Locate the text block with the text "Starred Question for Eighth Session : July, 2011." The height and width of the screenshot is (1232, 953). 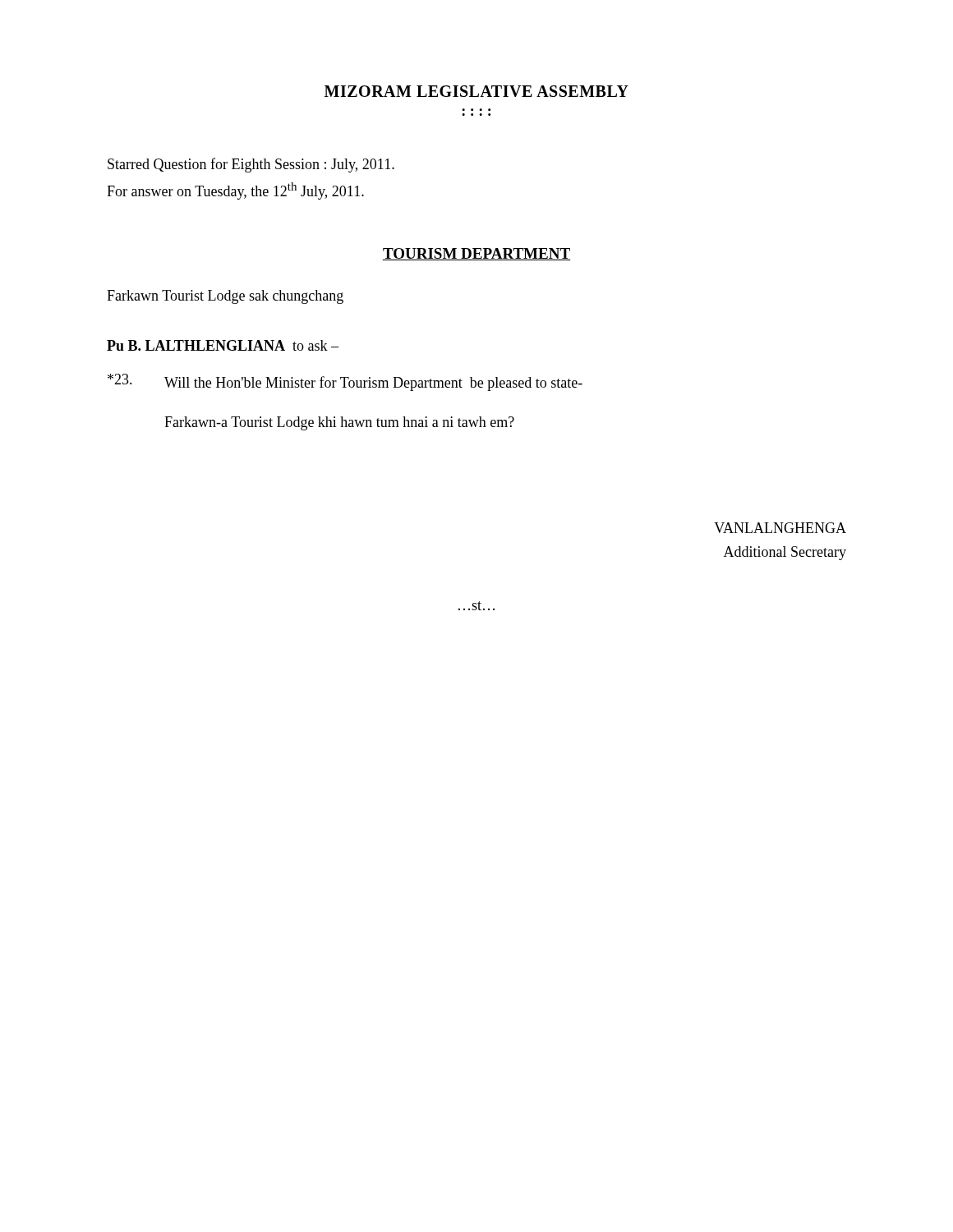pos(251,178)
